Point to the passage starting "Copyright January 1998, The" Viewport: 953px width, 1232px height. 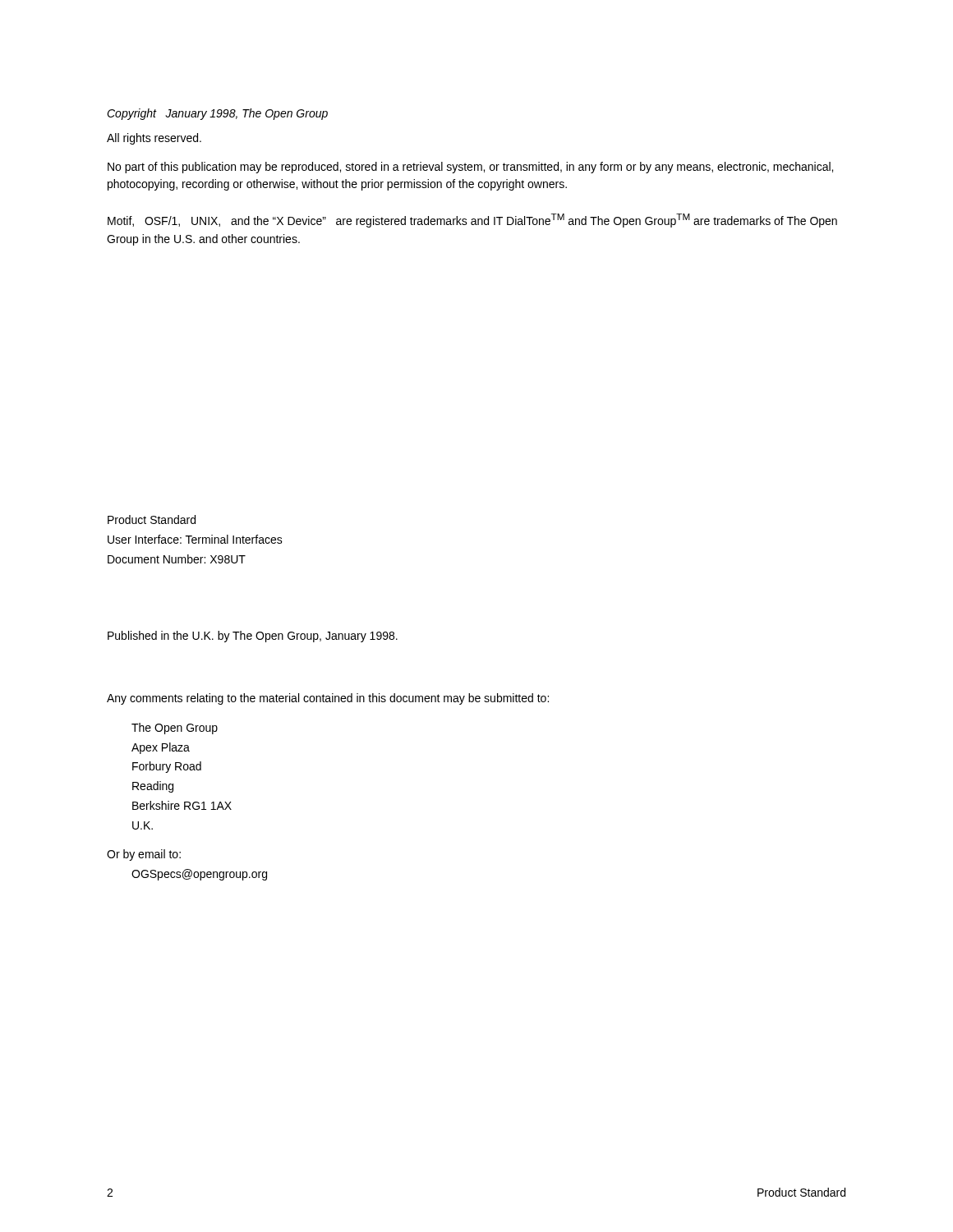217,113
